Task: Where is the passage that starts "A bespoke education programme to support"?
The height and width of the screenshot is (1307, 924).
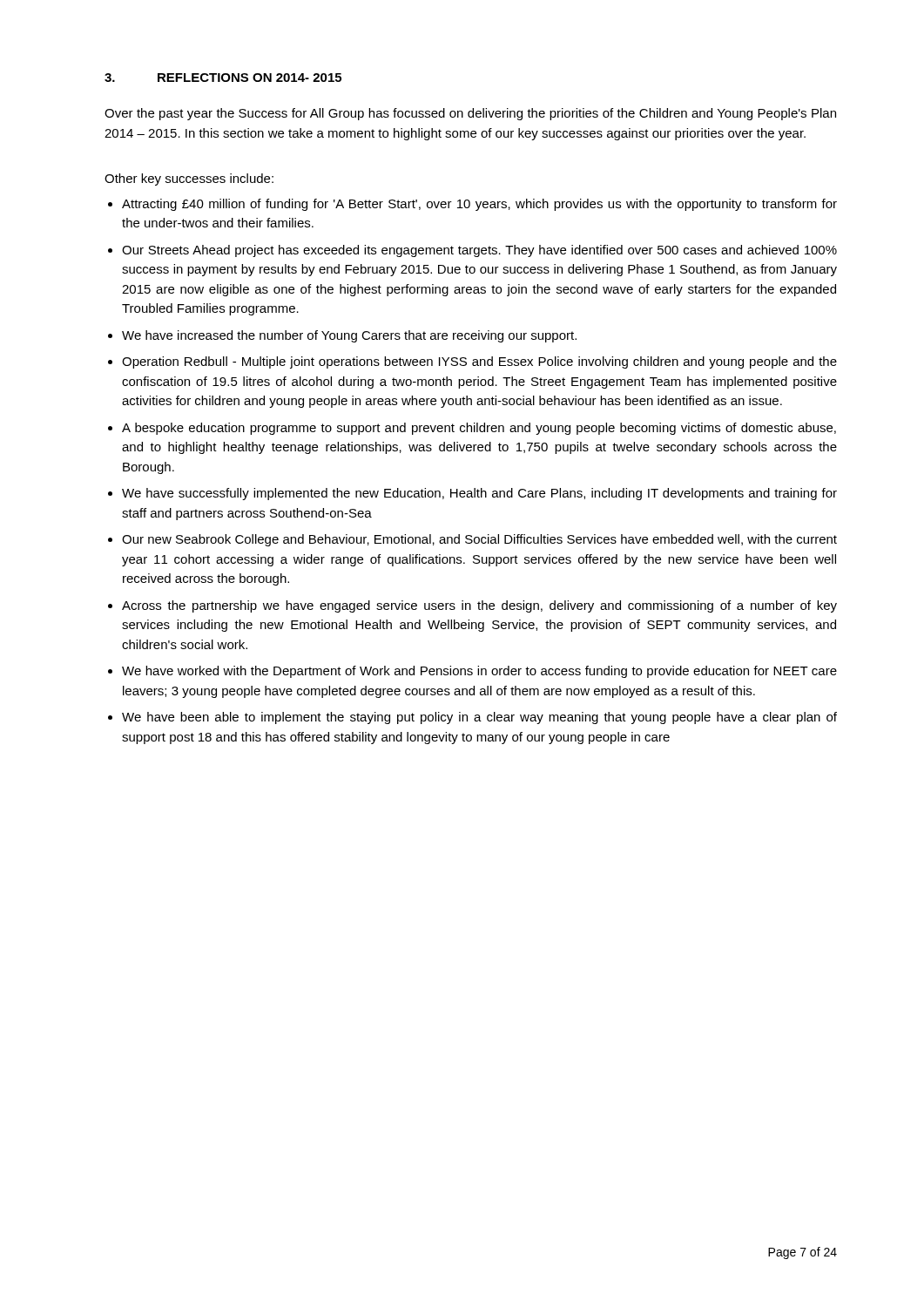Action: tap(479, 447)
